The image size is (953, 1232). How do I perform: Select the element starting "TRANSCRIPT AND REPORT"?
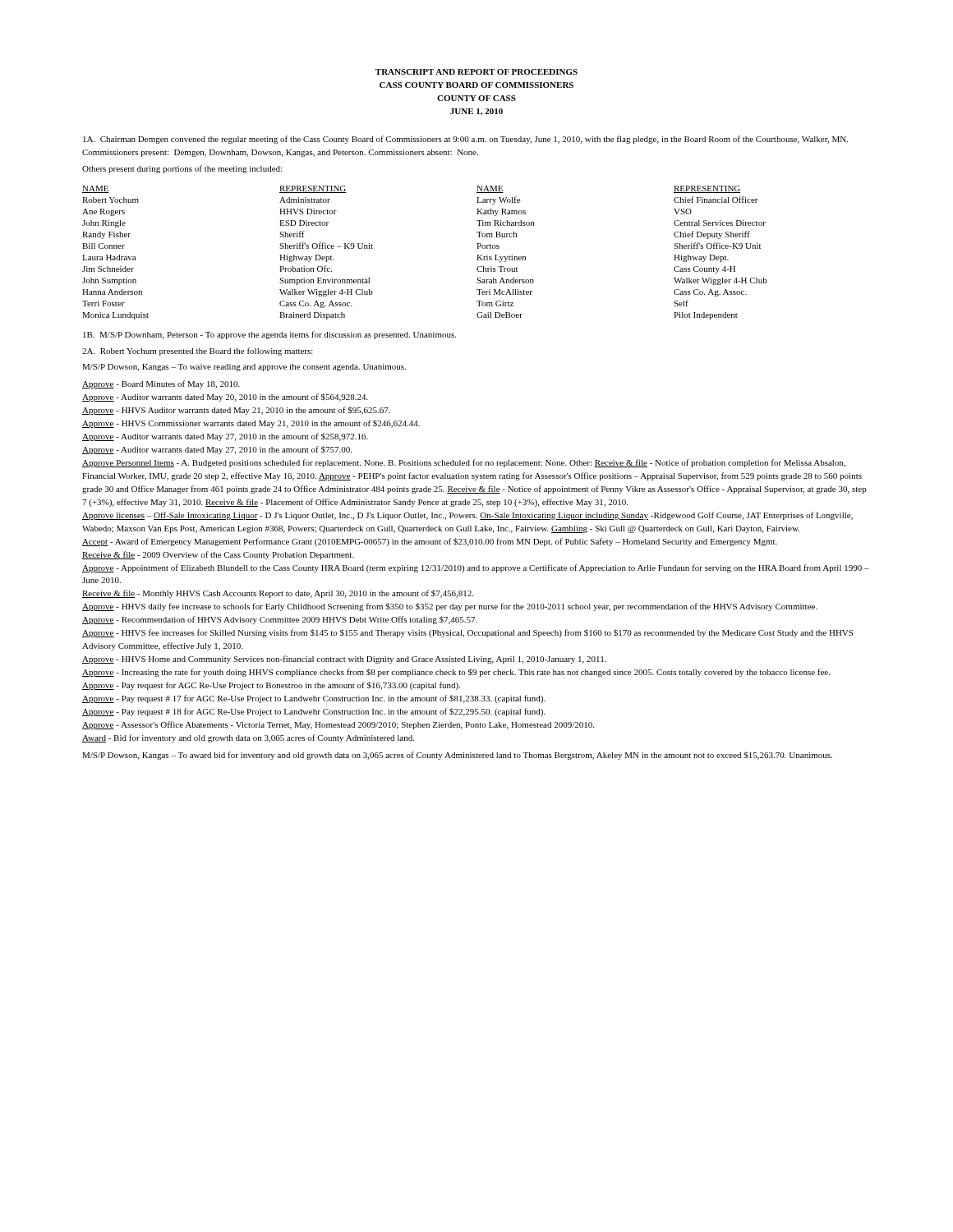(476, 92)
